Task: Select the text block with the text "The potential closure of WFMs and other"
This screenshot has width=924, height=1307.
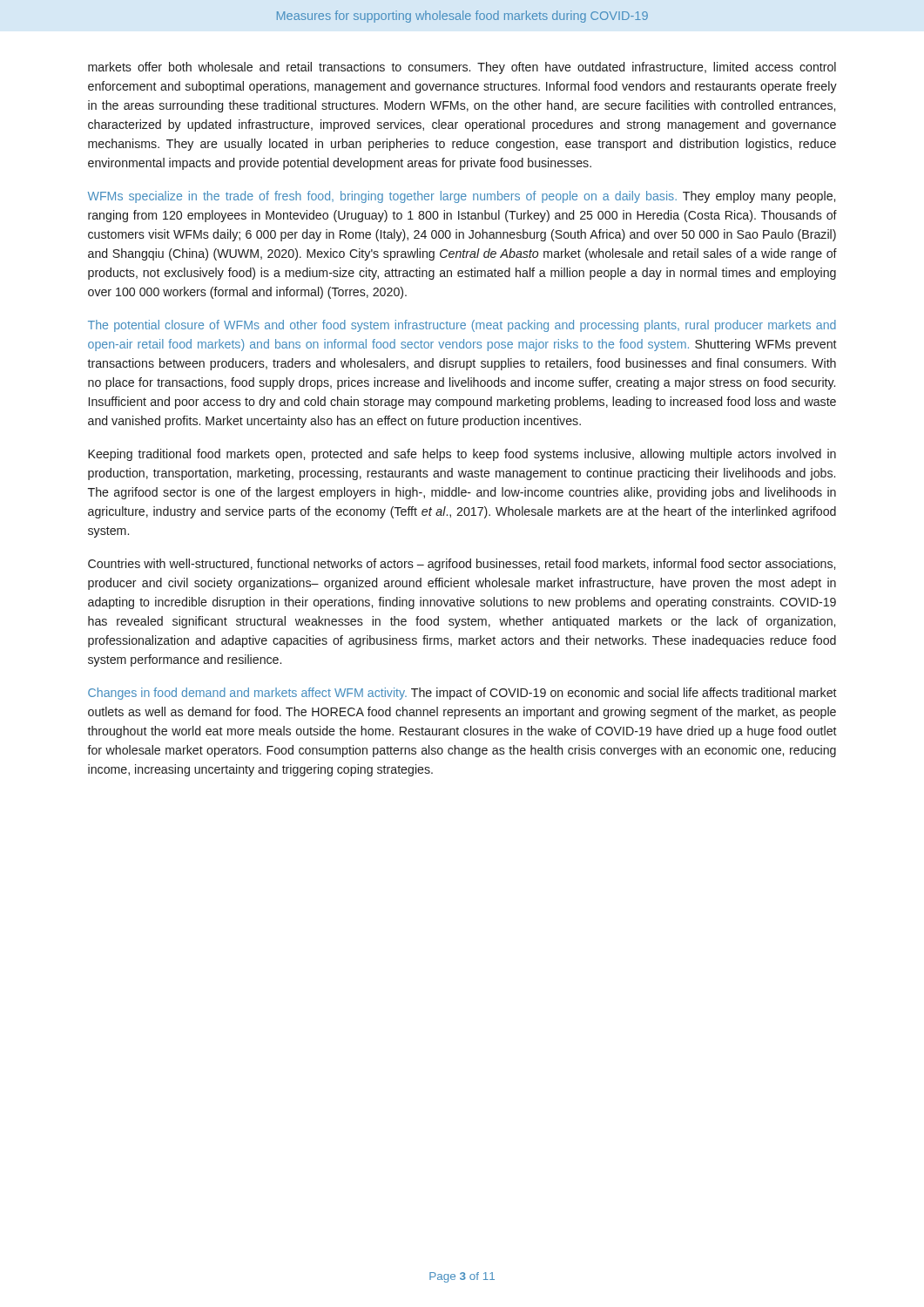Action: [x=462, y=373]
